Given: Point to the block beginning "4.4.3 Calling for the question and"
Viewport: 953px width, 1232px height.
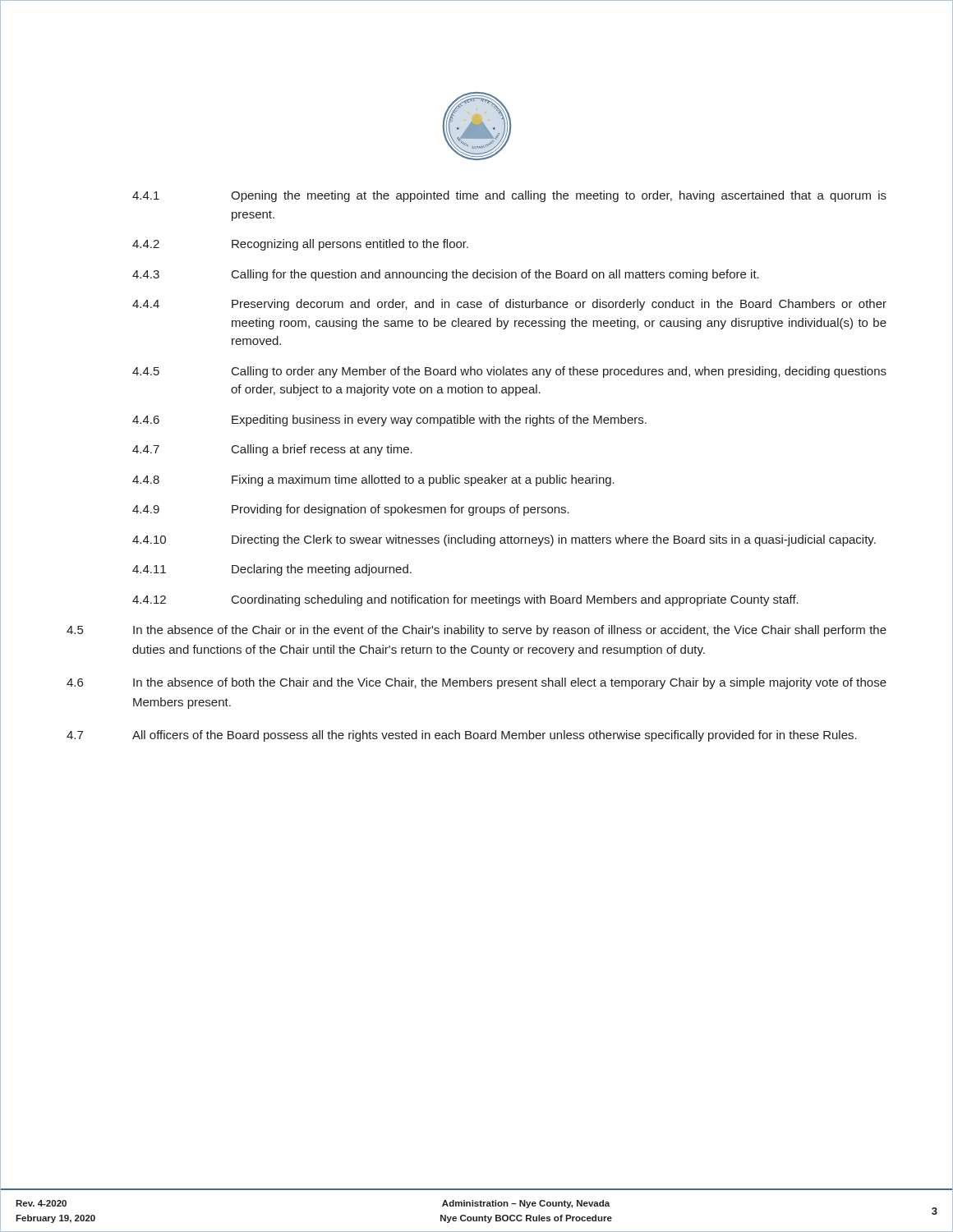Looking at the screenshot, I should (x=509, y=274).
